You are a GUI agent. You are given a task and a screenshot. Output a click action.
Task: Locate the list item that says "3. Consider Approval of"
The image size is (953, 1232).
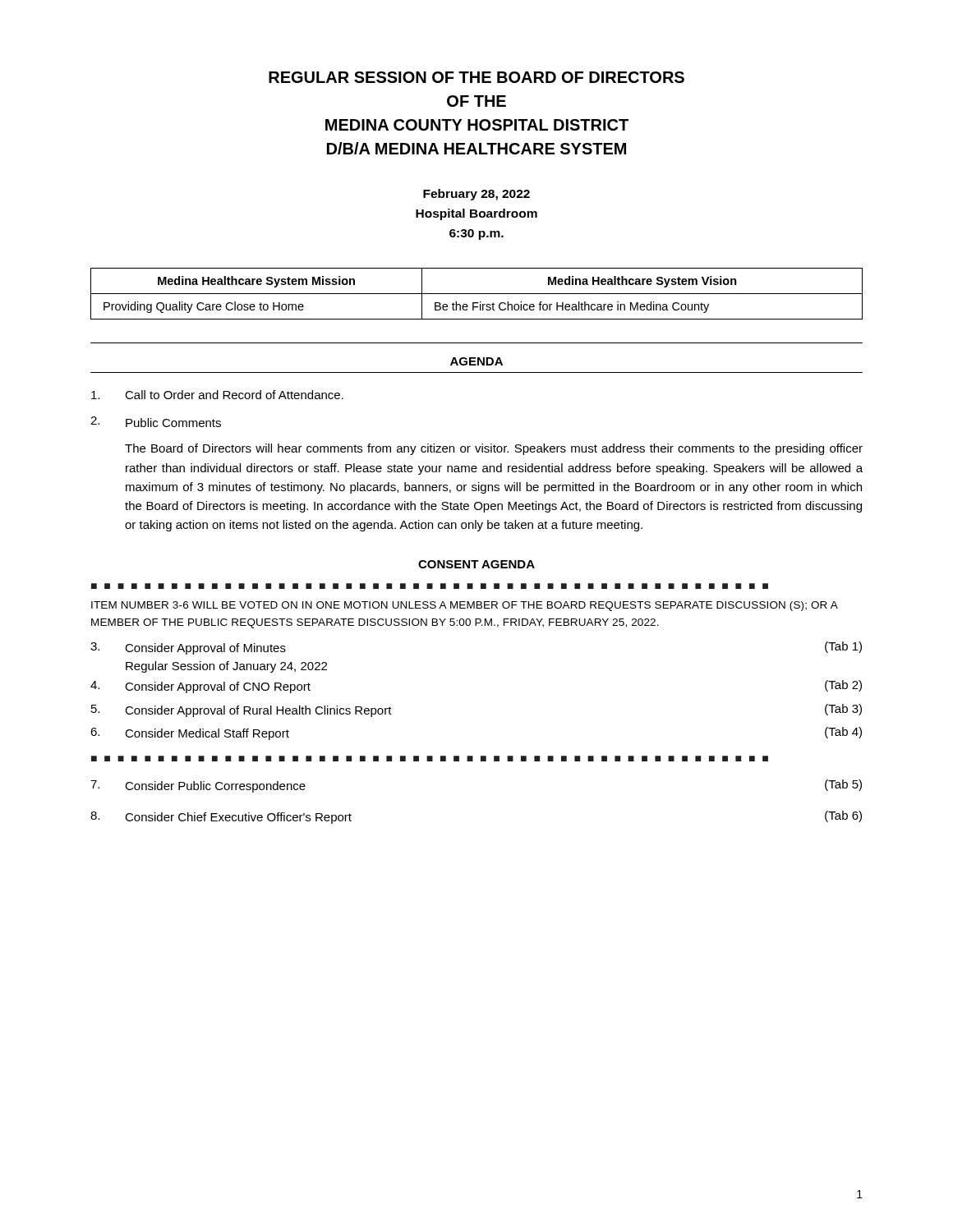pos(212,648)
